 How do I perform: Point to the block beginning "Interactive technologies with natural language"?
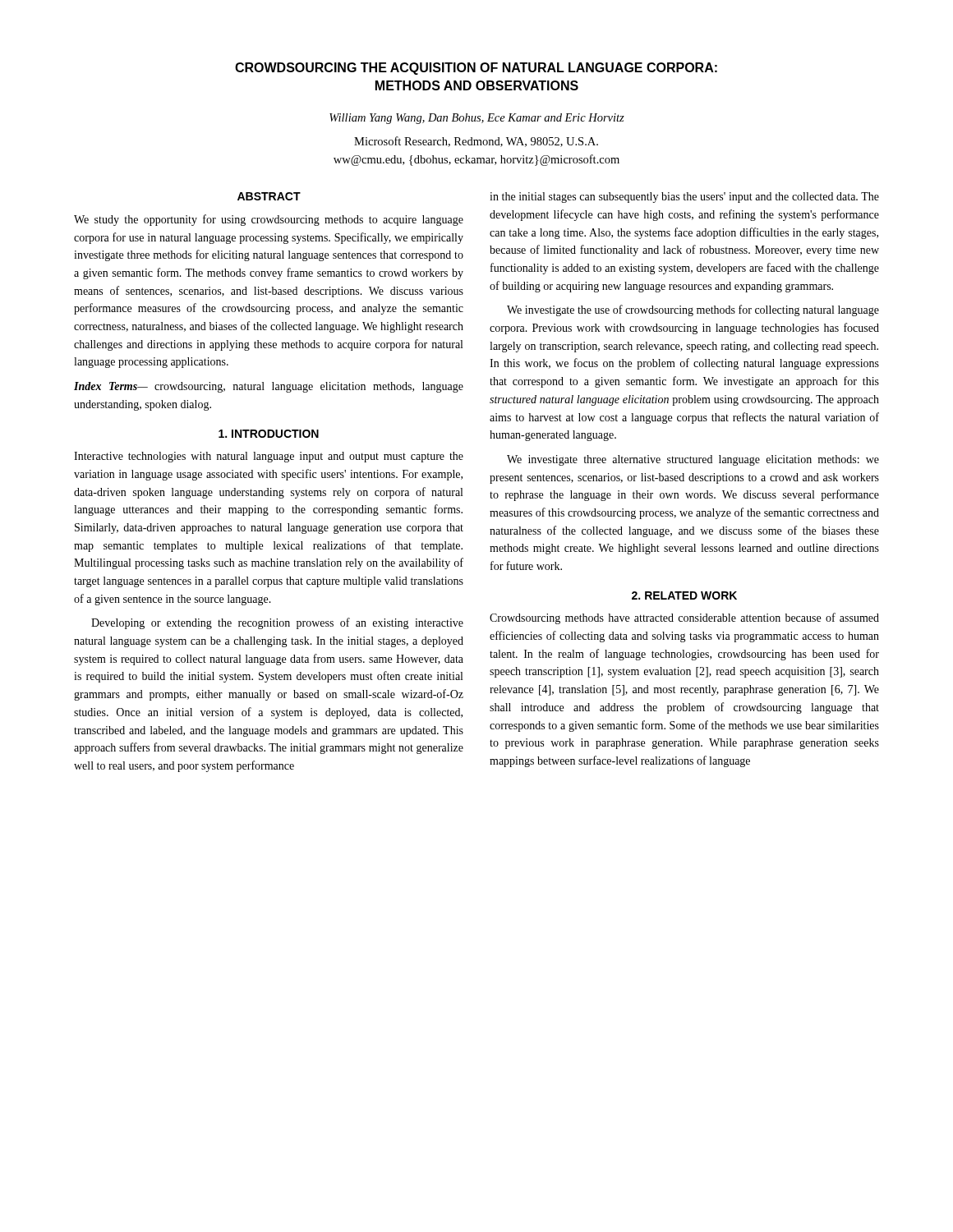click(x=269, y=611)
